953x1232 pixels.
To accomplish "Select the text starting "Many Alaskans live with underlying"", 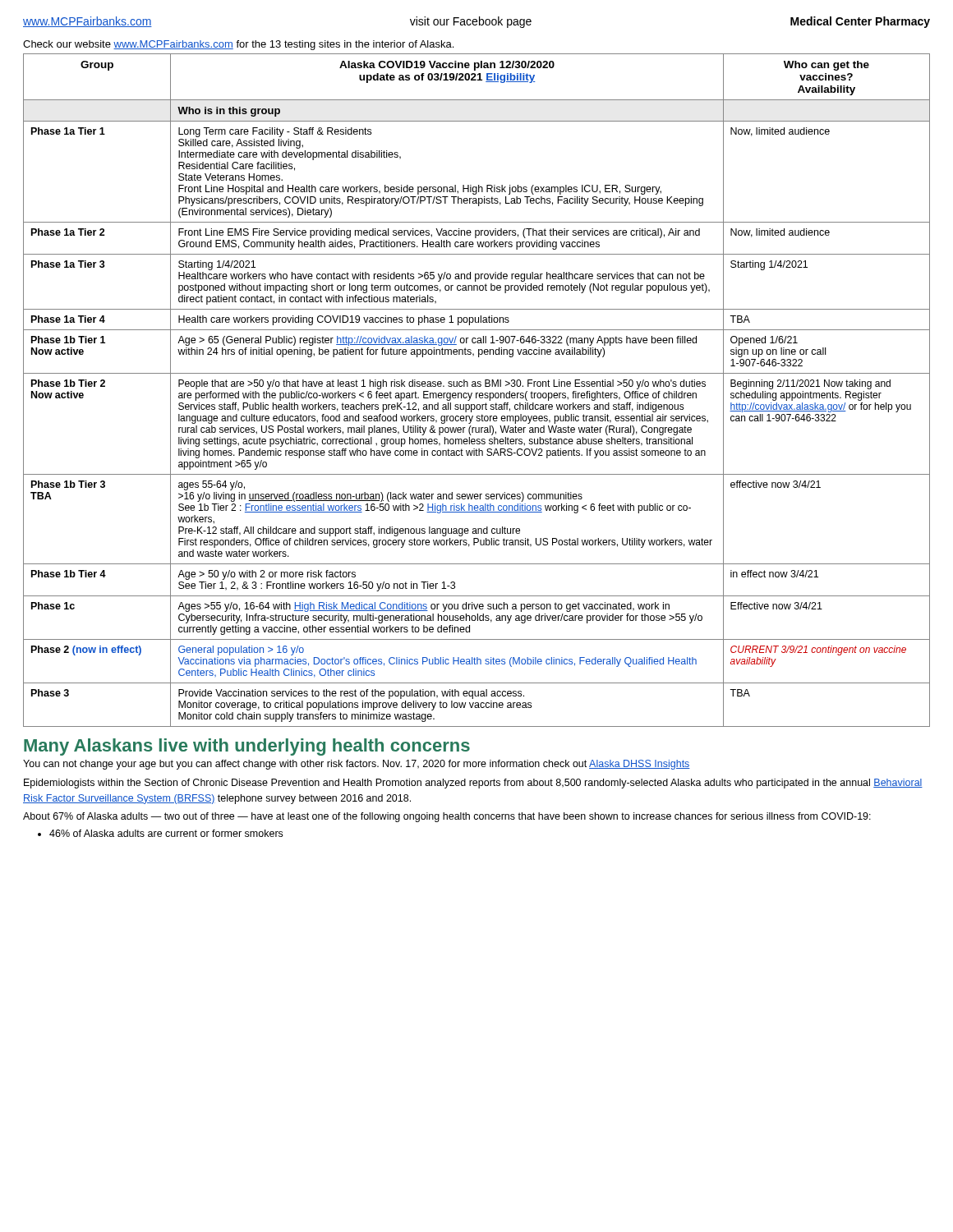I will point(247,745).
